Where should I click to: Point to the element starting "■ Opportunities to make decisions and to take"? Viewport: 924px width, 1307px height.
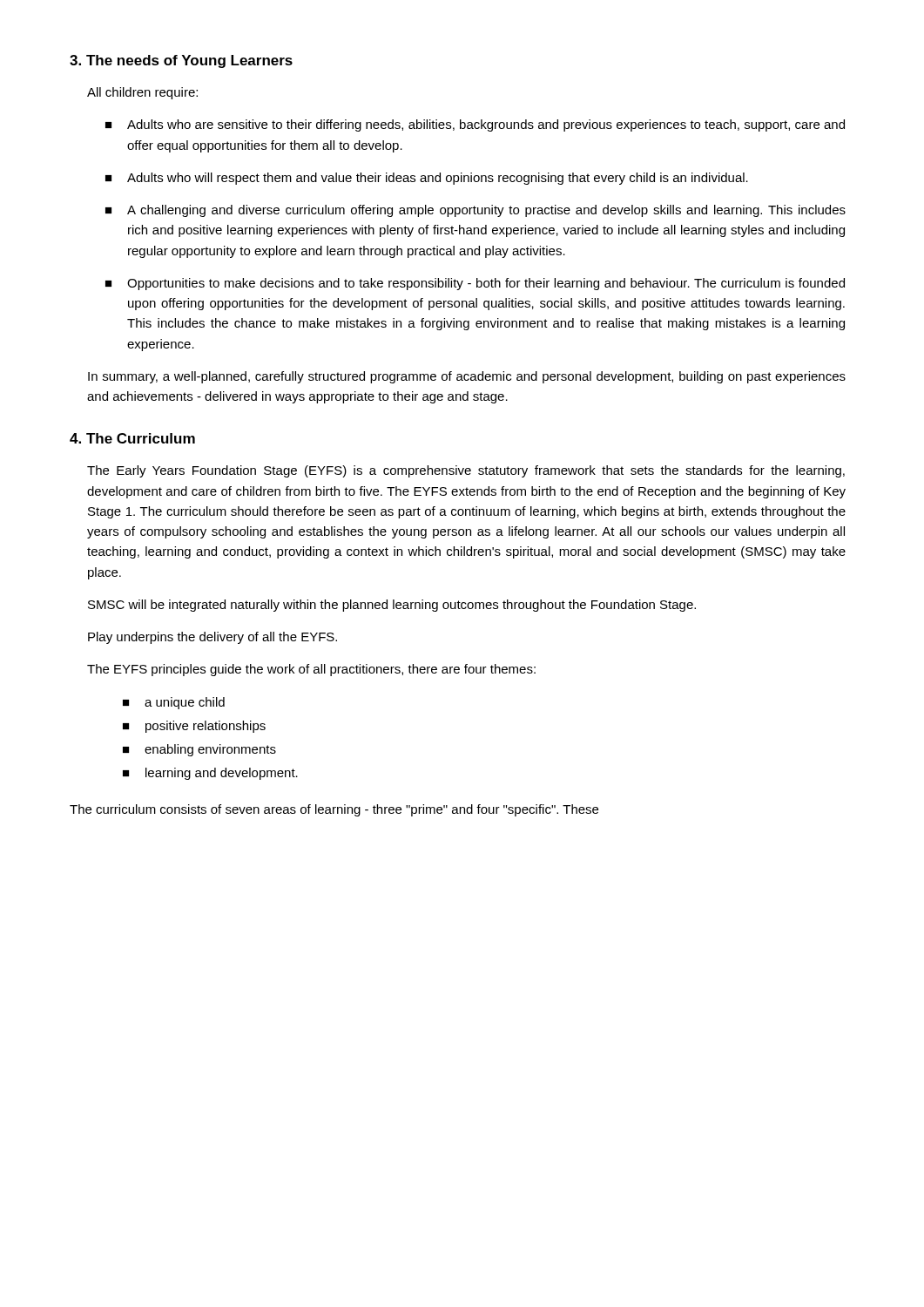click(475, 313)
